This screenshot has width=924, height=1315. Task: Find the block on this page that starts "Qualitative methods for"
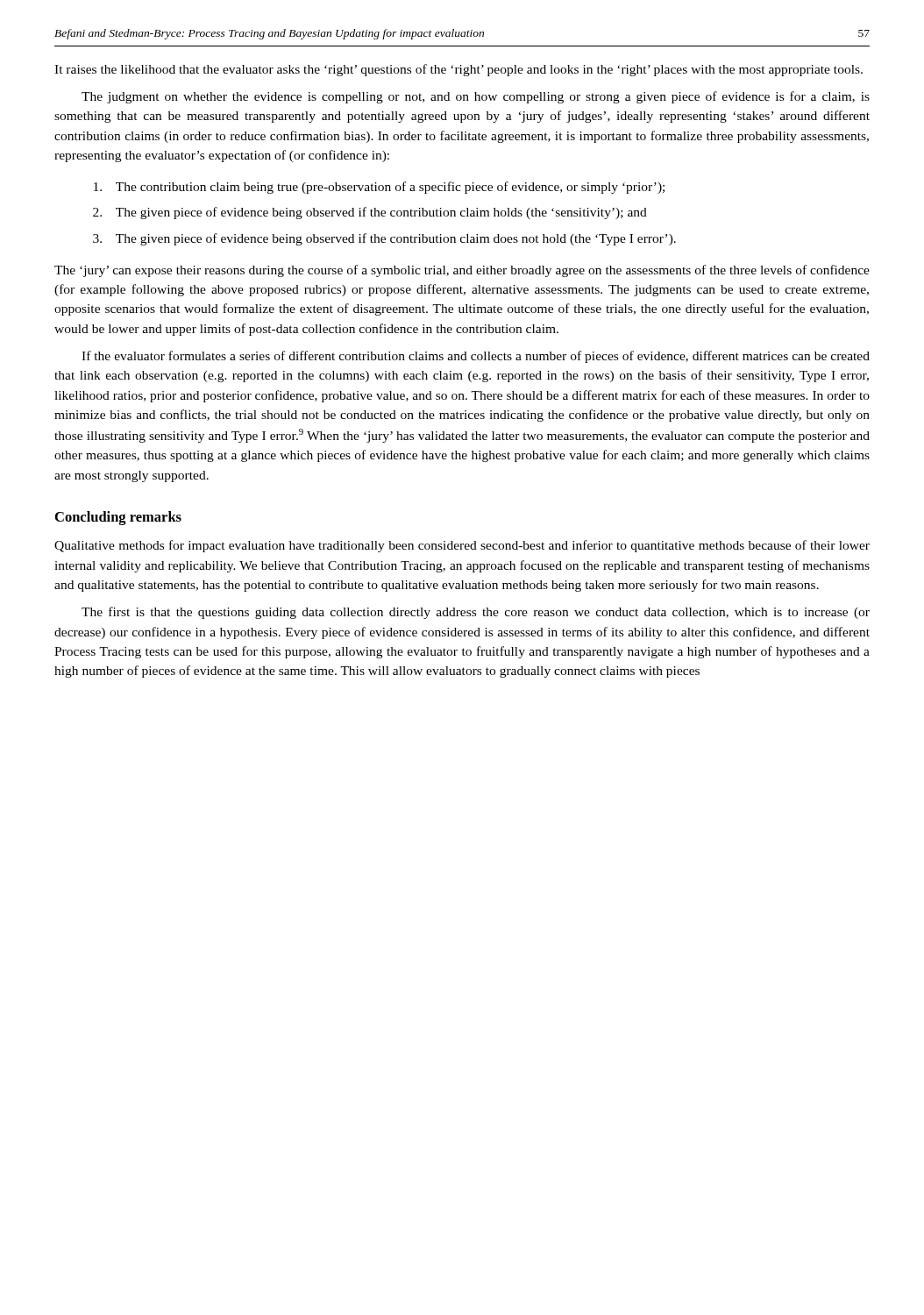point(462,565)
